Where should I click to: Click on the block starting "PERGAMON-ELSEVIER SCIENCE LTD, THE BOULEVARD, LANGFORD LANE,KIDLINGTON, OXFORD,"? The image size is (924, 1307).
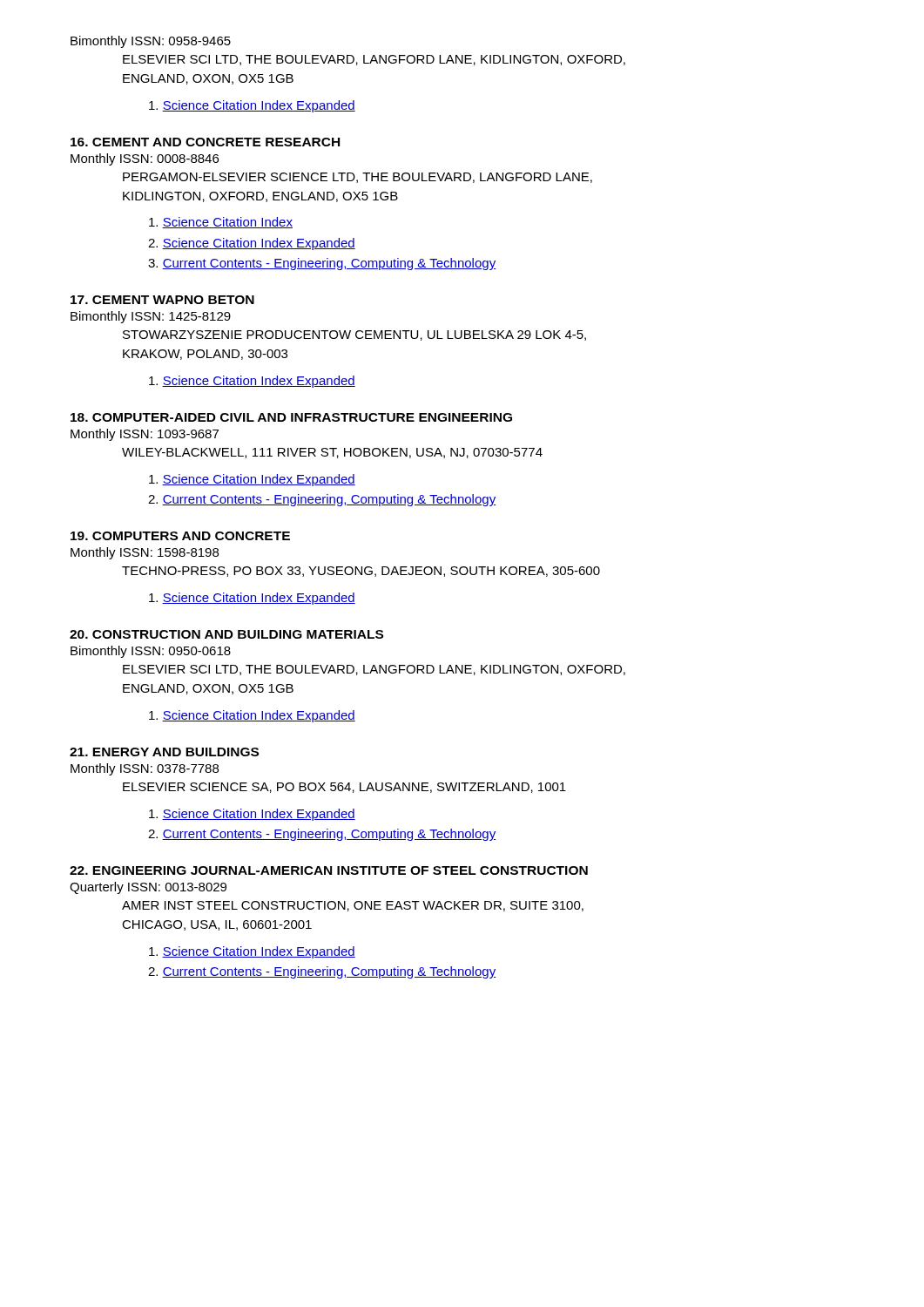[x=357, y=186]
